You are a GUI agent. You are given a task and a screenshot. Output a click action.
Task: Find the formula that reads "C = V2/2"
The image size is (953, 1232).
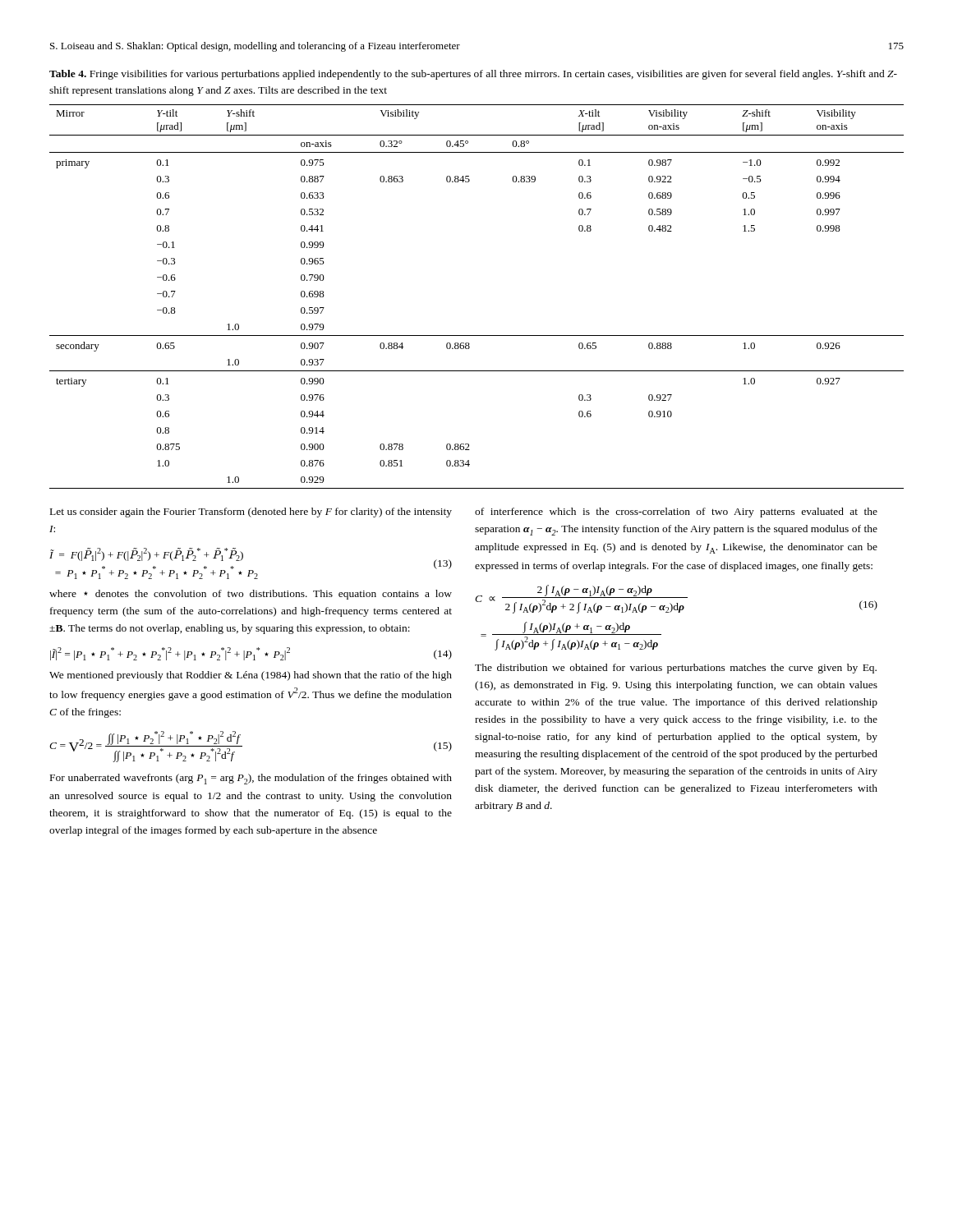click(251, 746)
